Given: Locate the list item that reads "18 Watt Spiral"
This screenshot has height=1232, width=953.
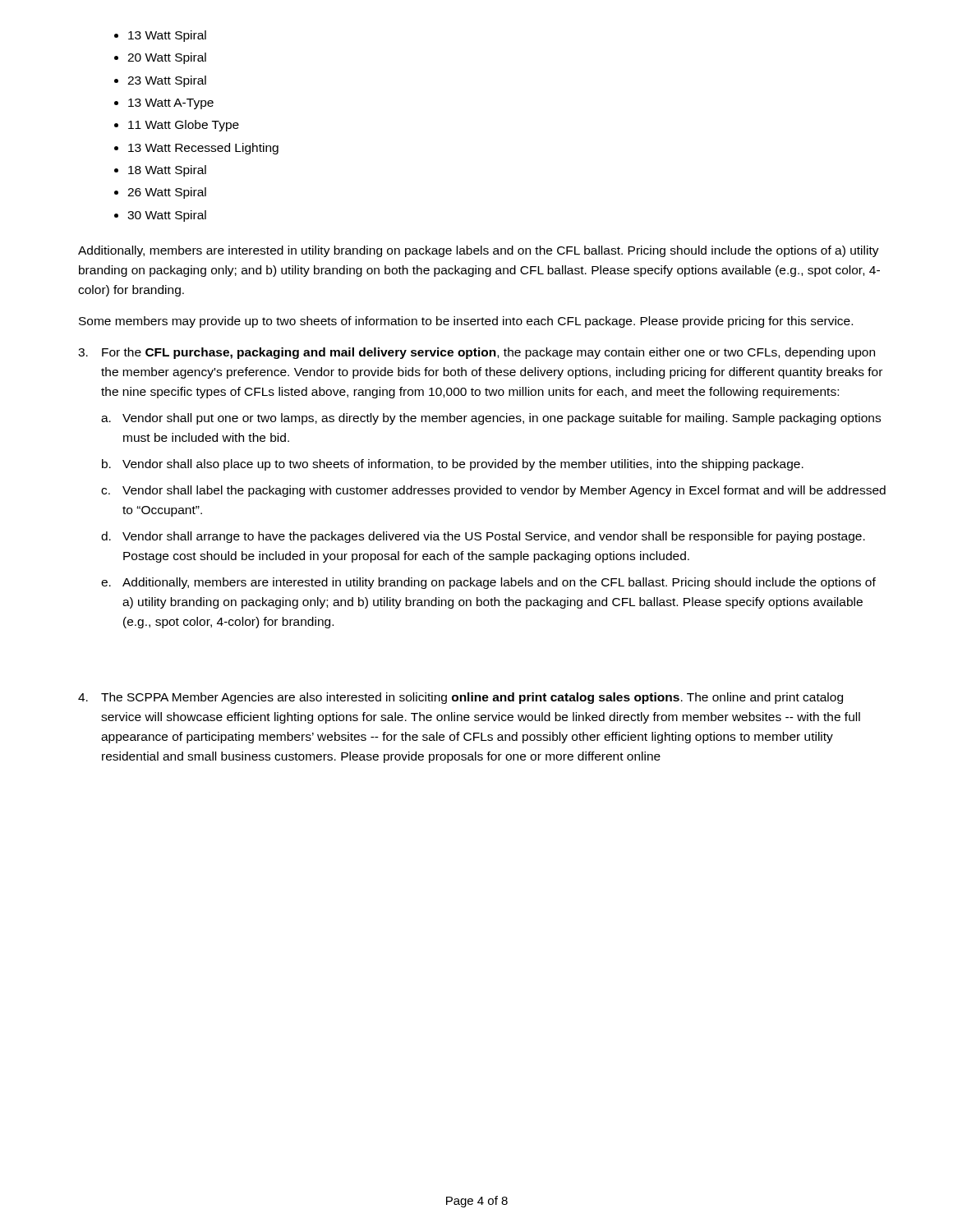Looking at the screenshot, I should coord(167,170).
